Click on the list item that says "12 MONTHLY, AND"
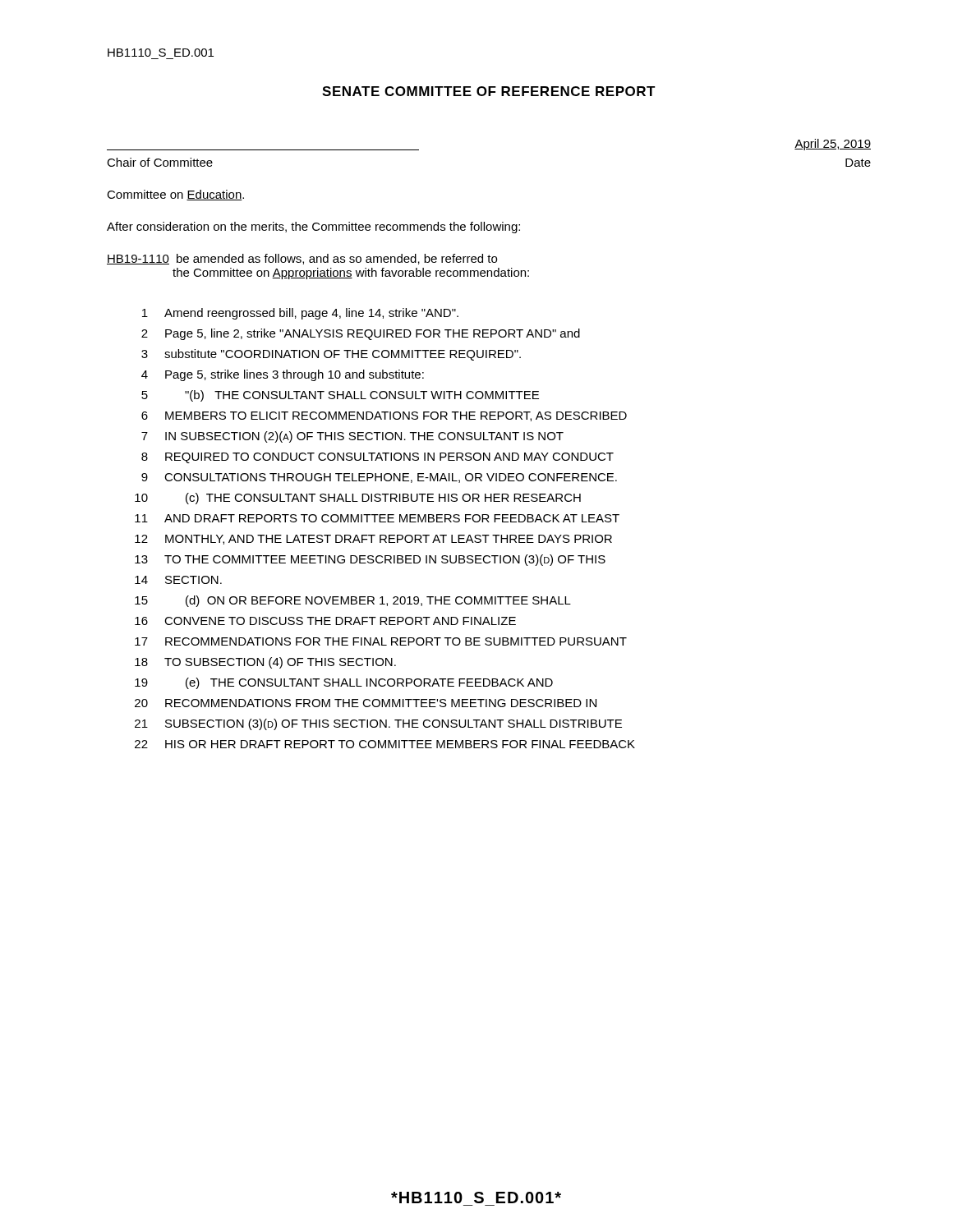Image resolution: width=953 pixels, height=1232 pixels. [x=489, y=538]
